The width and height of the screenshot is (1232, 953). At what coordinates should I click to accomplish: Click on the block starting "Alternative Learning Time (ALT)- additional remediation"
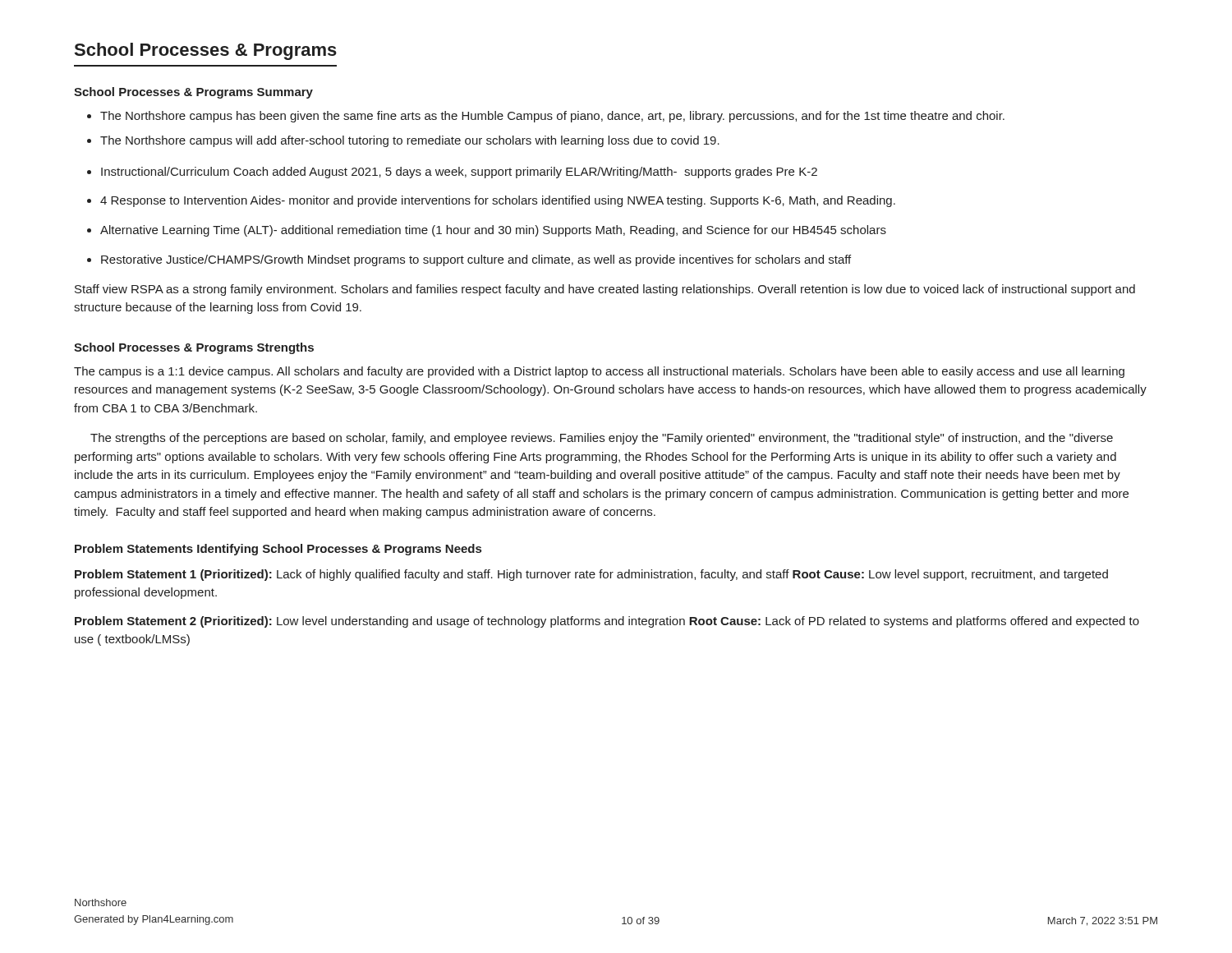(493, 230)
